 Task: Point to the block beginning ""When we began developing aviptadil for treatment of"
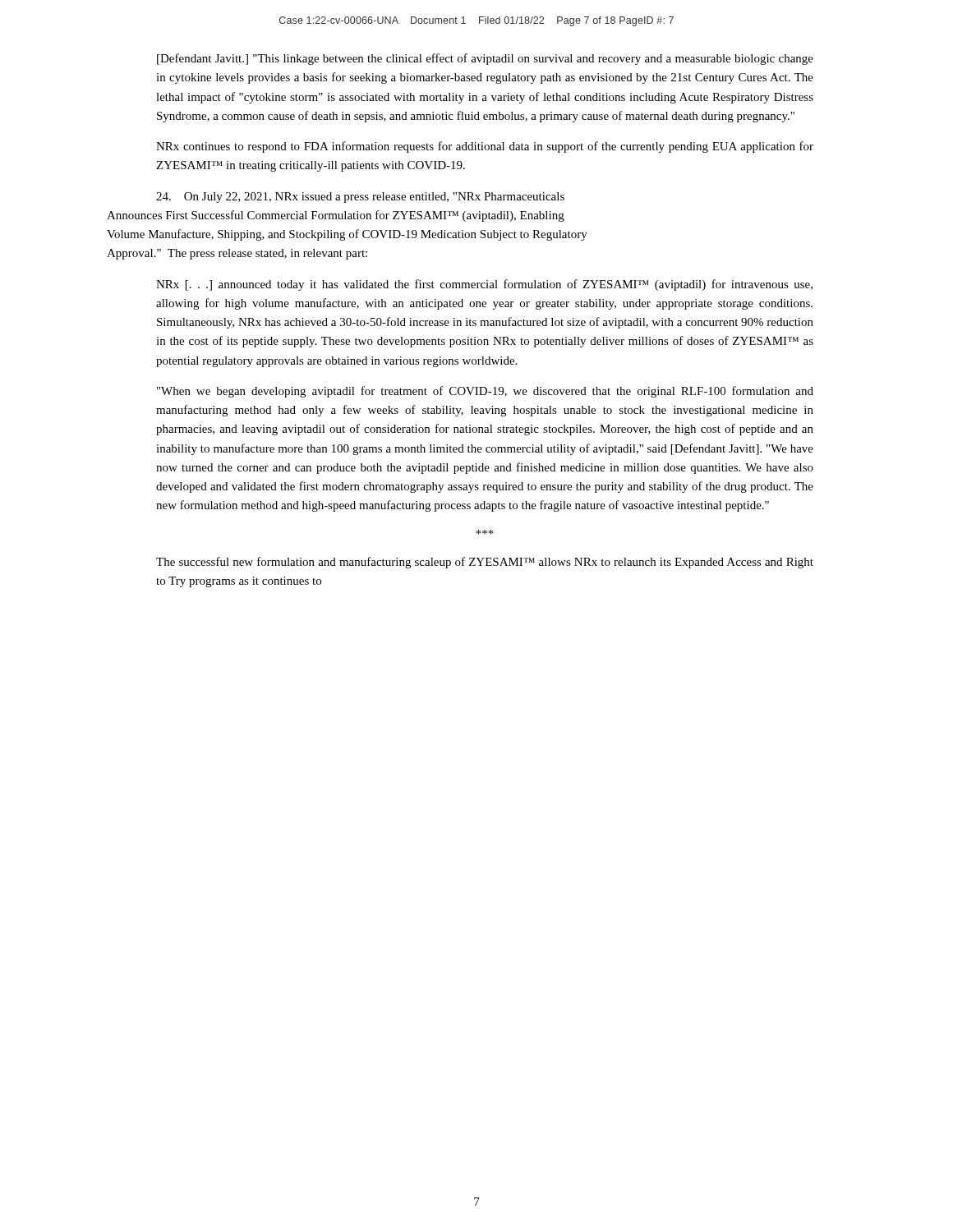[x=485, y=449]
